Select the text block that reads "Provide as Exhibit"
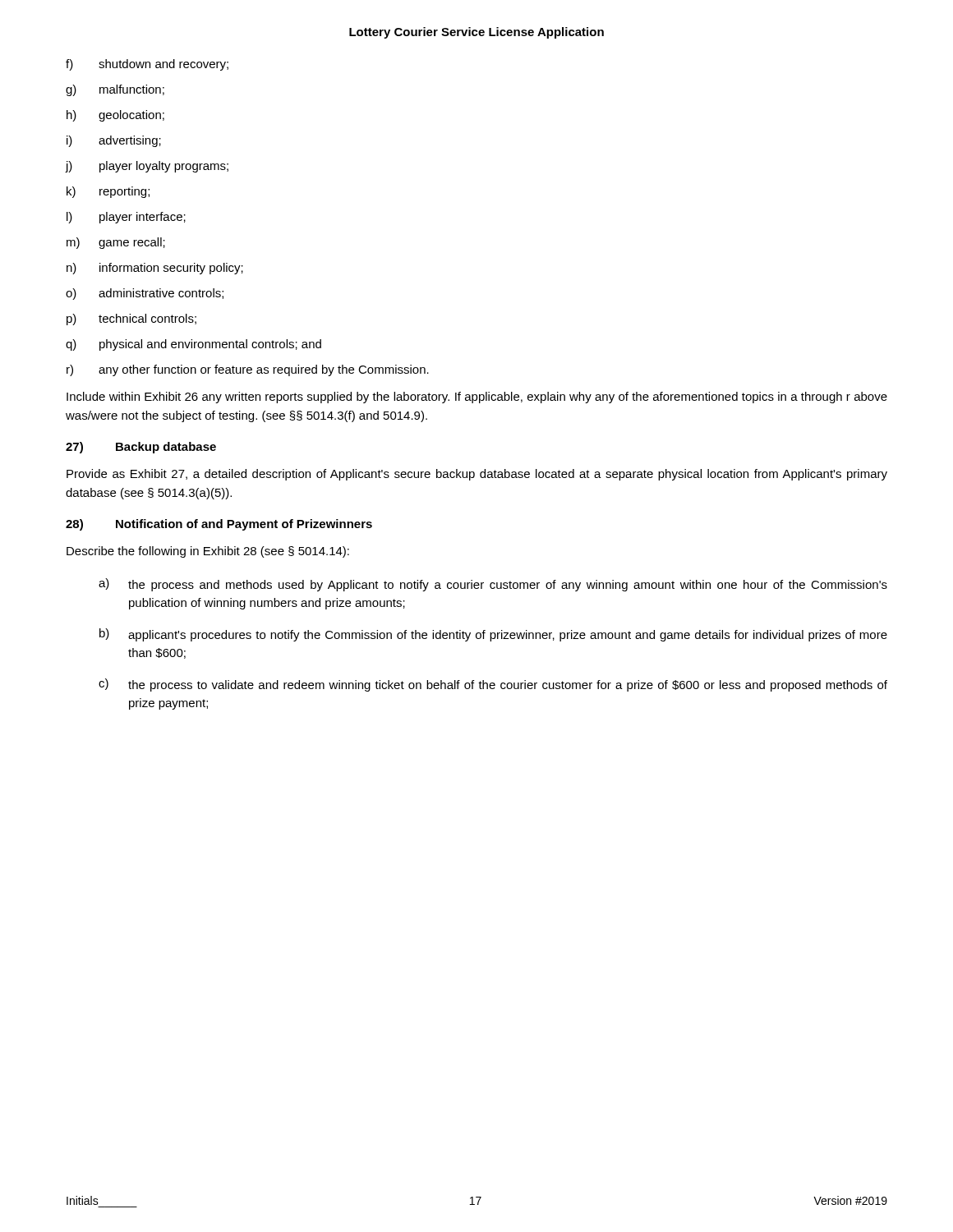Image resolution: width=953 pixels, height=1232 pixels. pyautogui.click(x=476, y=483)
